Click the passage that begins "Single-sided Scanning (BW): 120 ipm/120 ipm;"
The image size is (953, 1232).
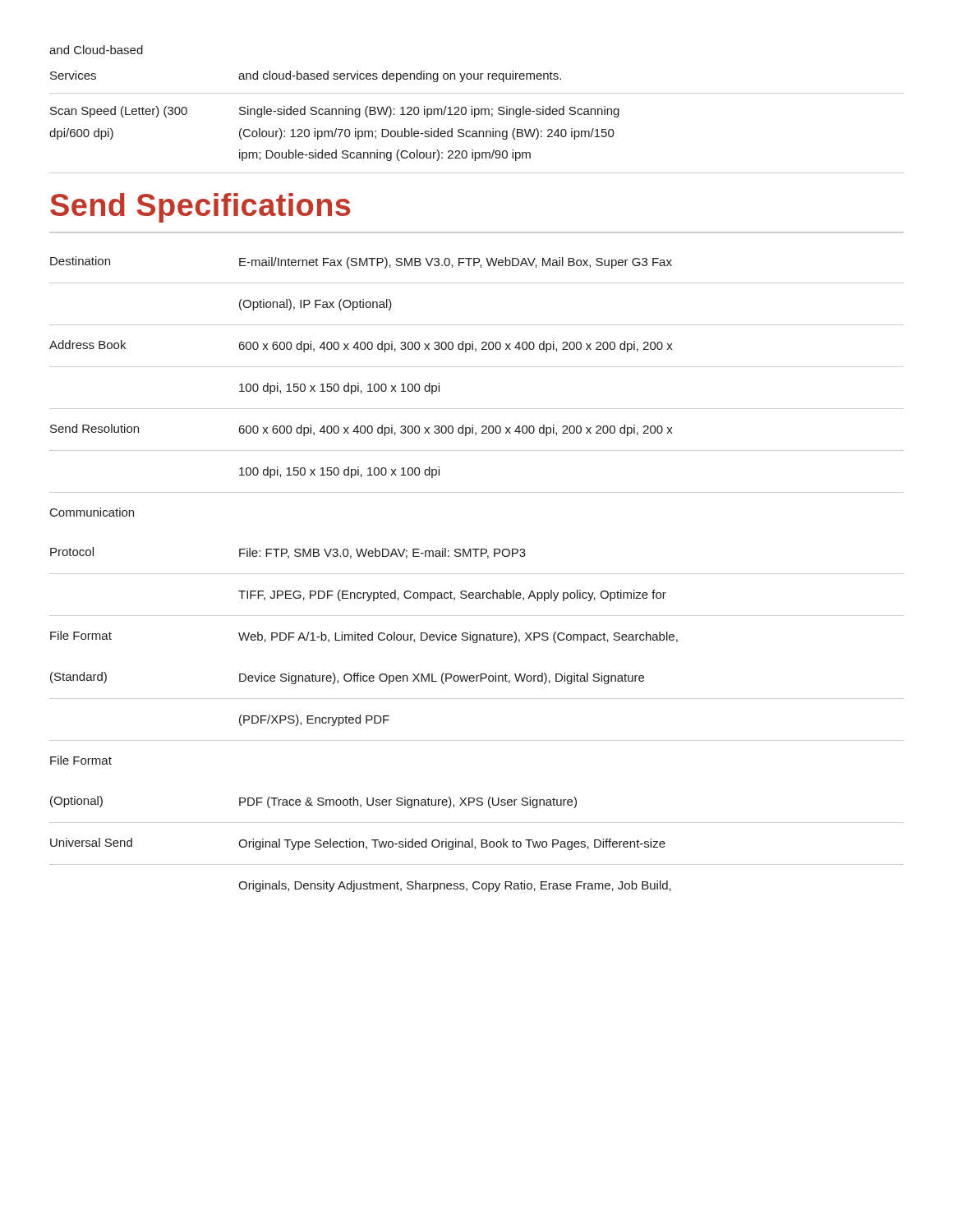tap(429, 110)
